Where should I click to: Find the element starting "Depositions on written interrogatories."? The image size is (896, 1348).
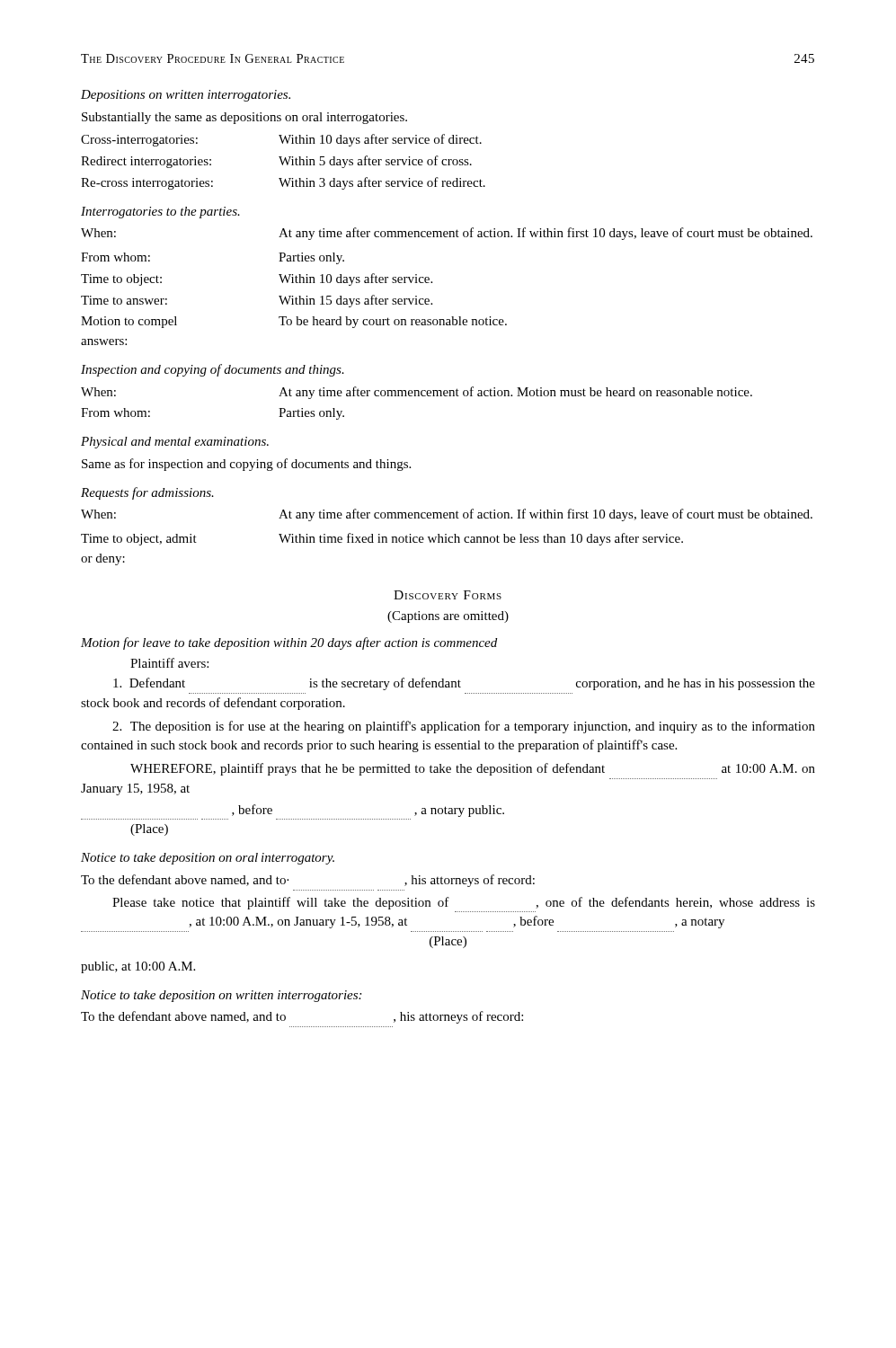186,96
